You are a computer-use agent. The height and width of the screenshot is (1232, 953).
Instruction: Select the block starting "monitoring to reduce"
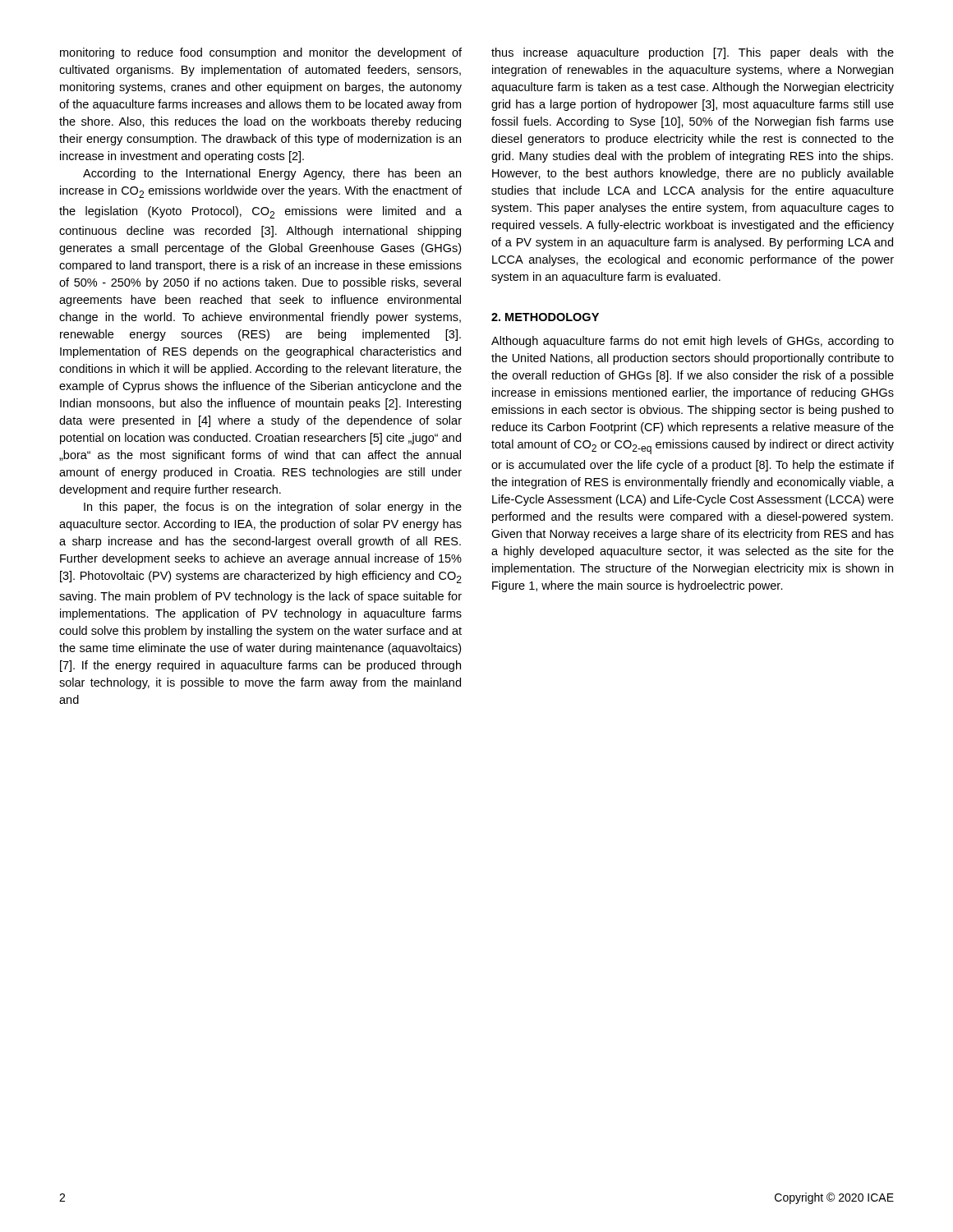(260, 376)
